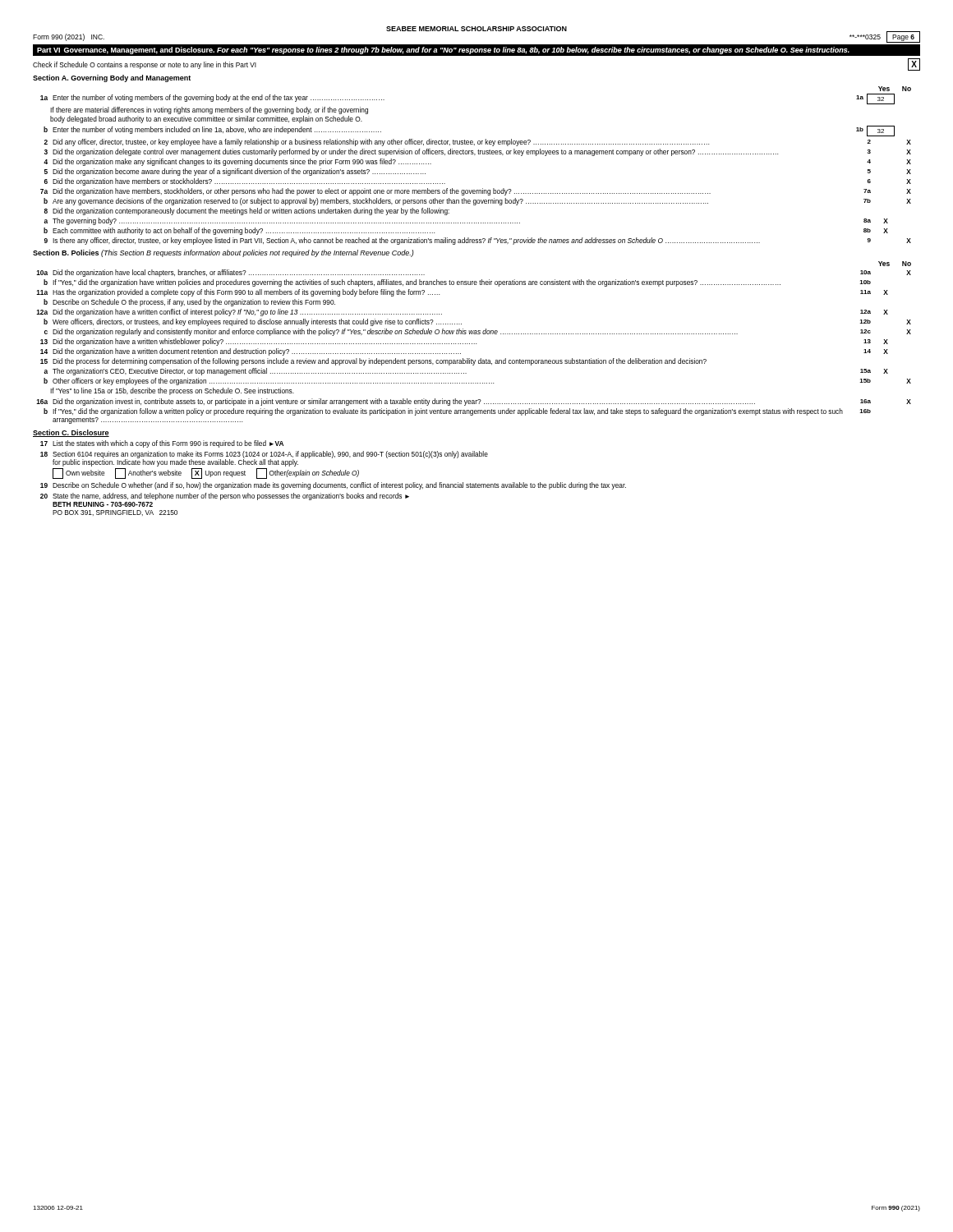Point to the text starting "3 Did the organization delegate control over management"
The image size is (953, 1232).
[476, 152]
